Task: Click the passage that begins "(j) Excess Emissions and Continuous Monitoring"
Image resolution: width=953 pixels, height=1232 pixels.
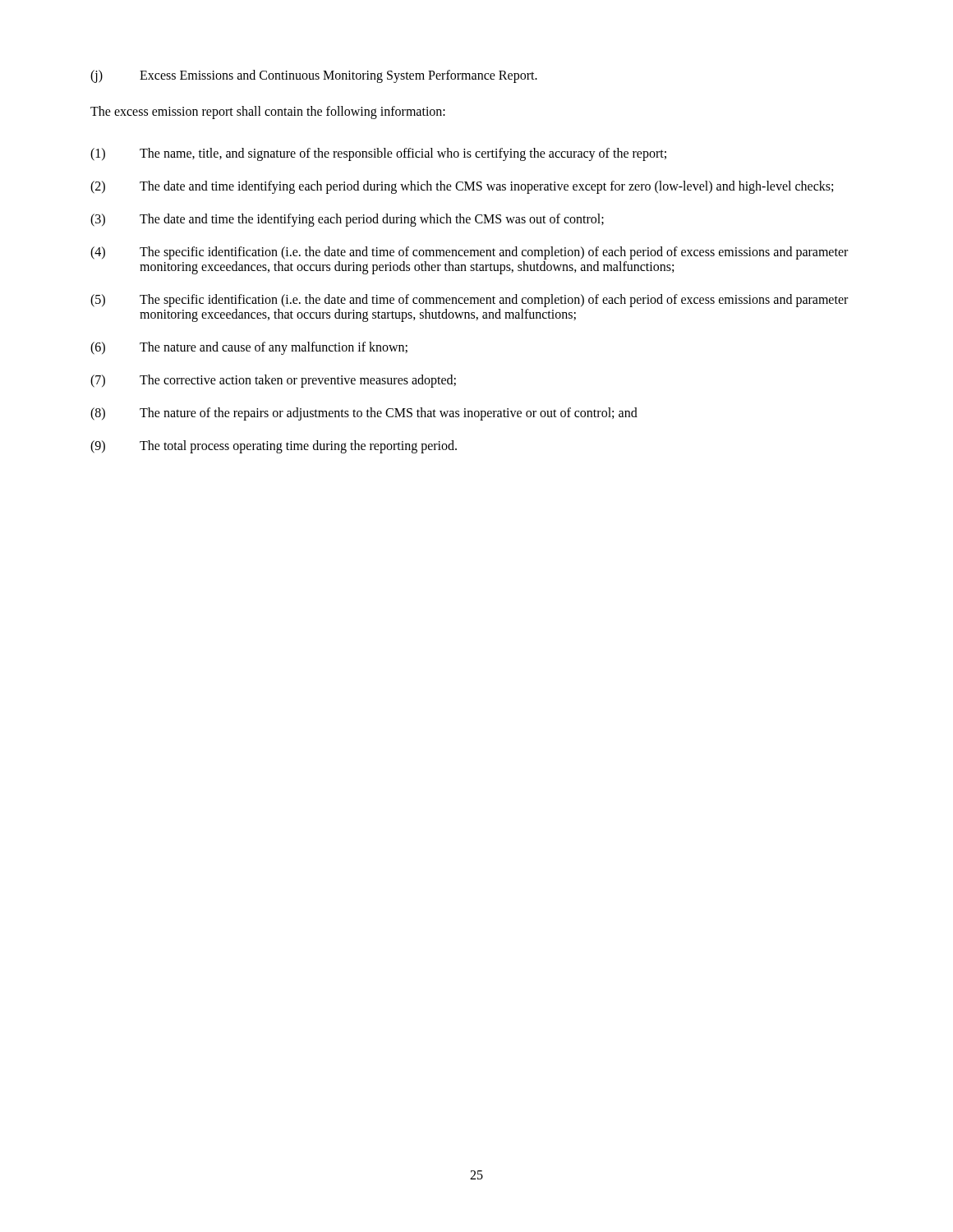Action: tap(314, 76)
